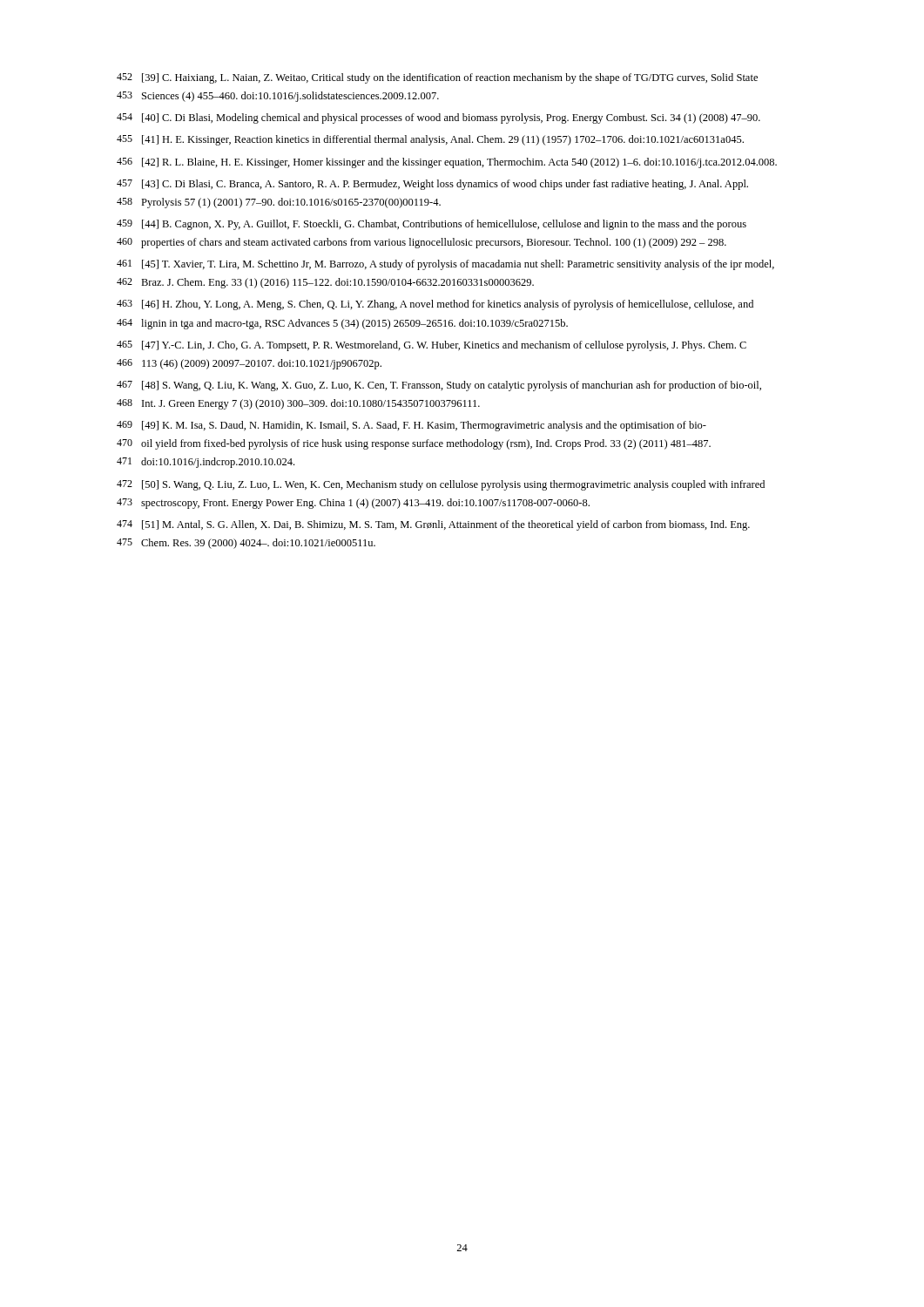924x1307 pixels.
Task: Select the text block starting "462 Braz. J."
Action: [x=462, y=283]
